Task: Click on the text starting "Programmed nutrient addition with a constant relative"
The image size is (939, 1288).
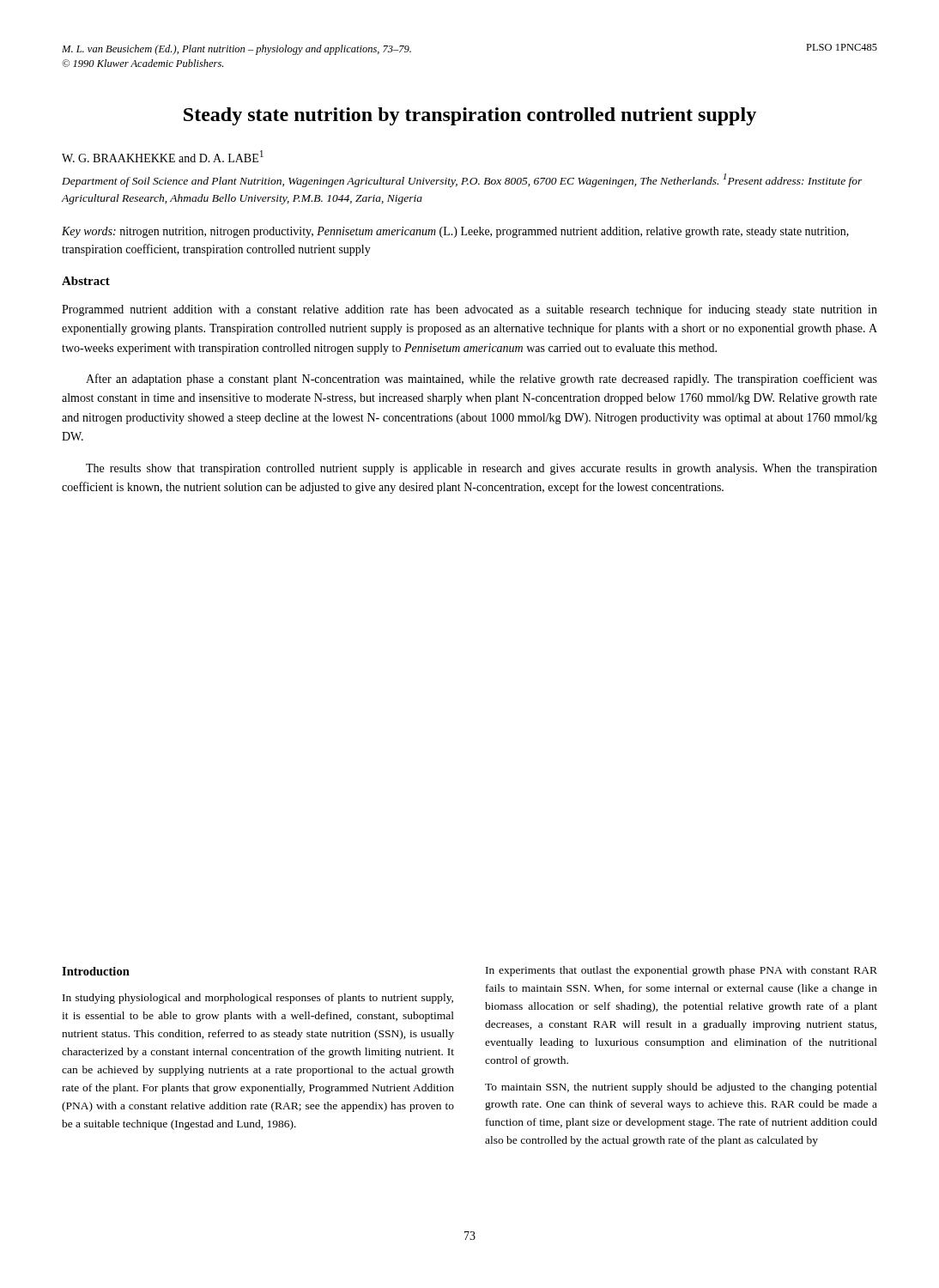Action: click(470, 399)
